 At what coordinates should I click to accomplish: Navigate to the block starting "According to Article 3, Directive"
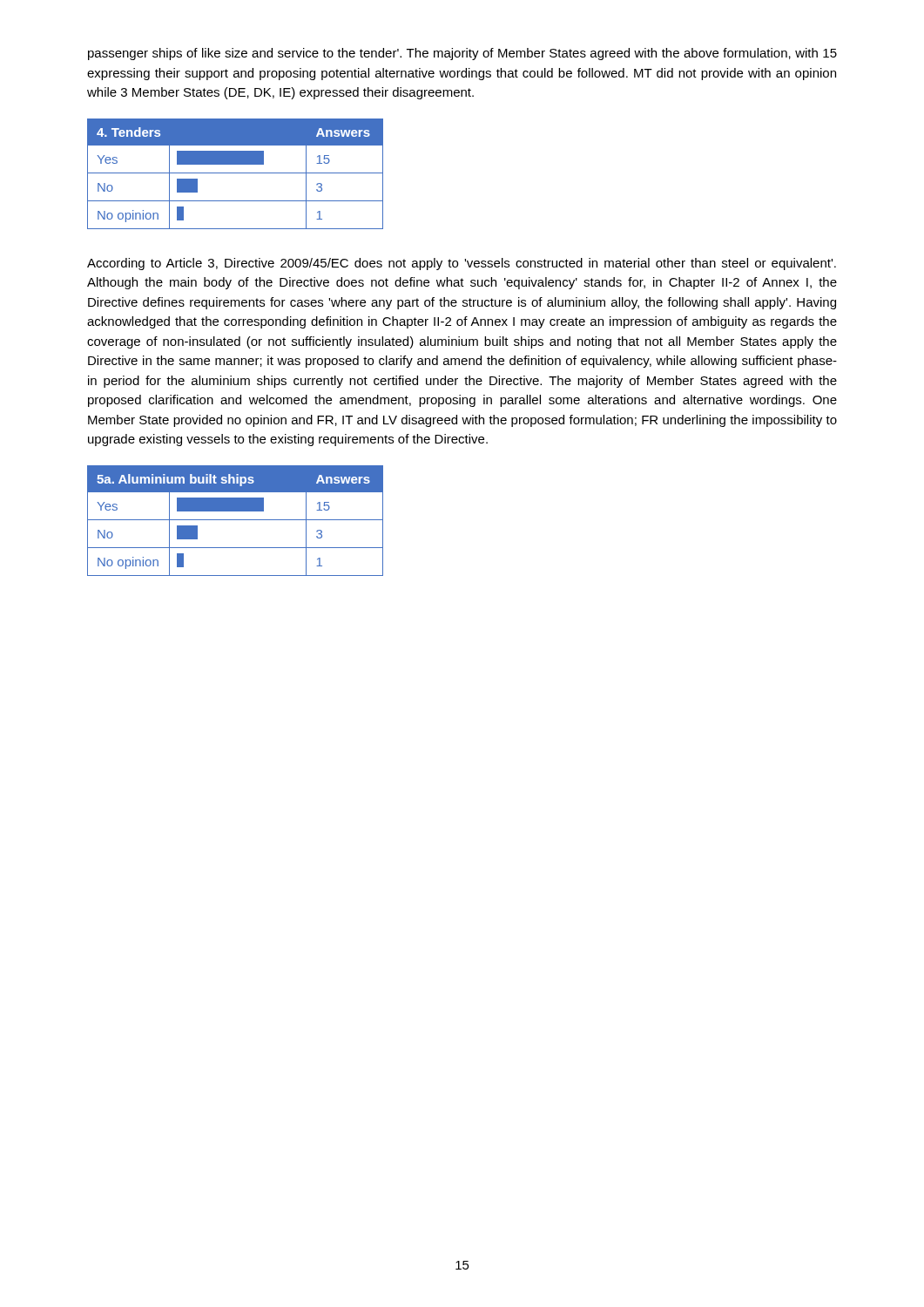click(x=462, y=350)
